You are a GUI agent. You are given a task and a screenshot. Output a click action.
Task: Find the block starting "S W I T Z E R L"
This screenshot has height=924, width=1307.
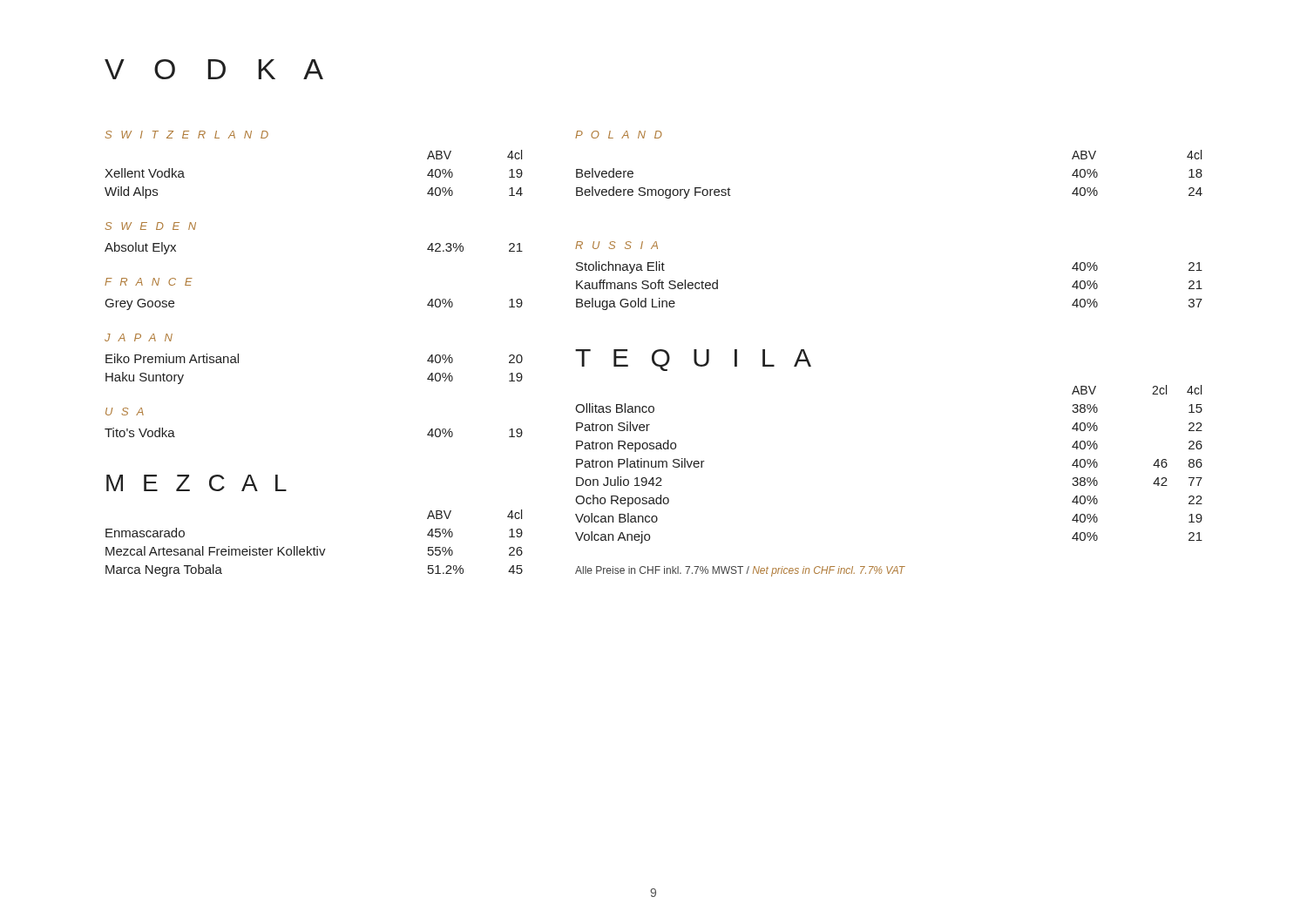(188, 135)
